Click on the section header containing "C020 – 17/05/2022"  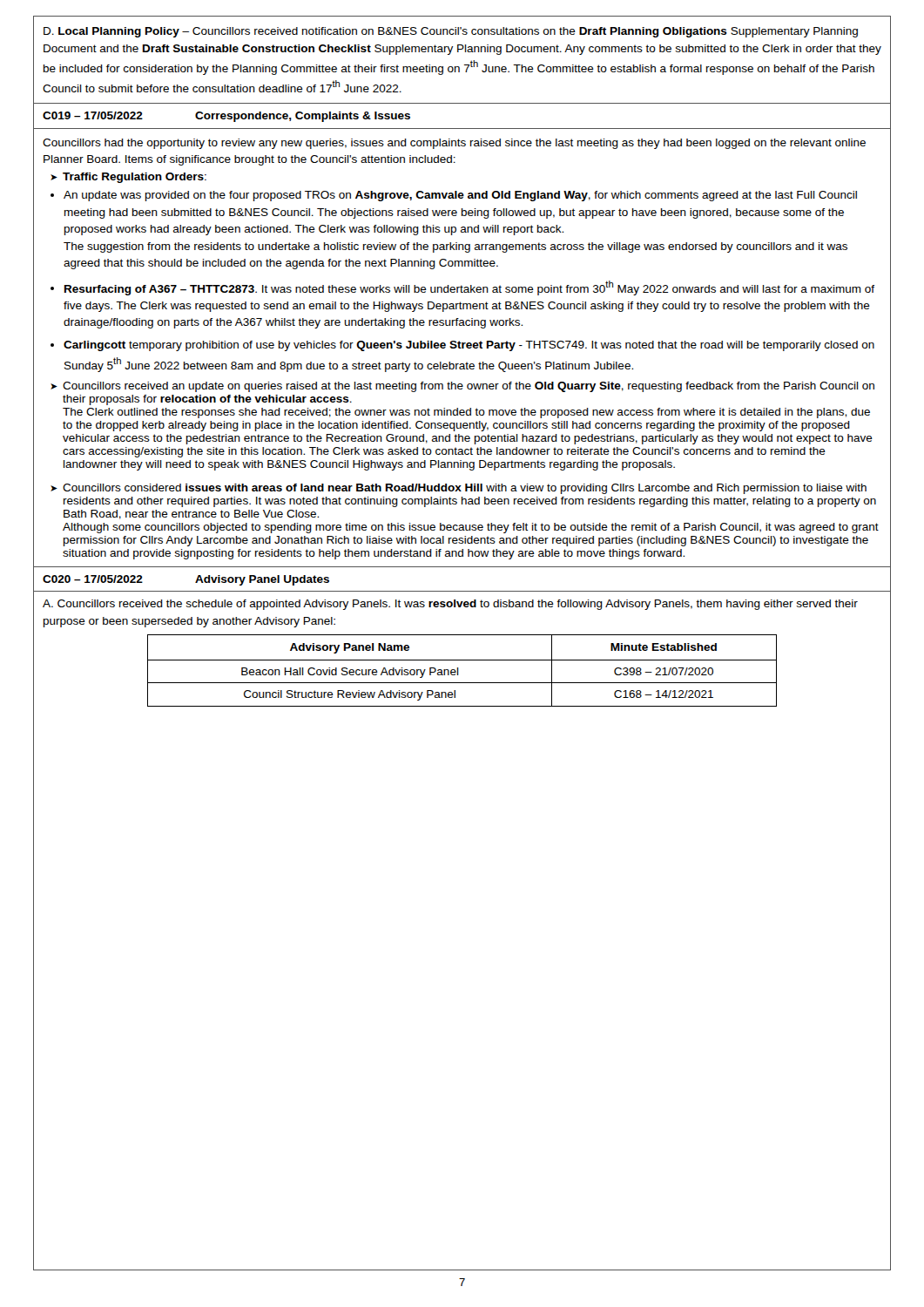click(x=186, y=579)
